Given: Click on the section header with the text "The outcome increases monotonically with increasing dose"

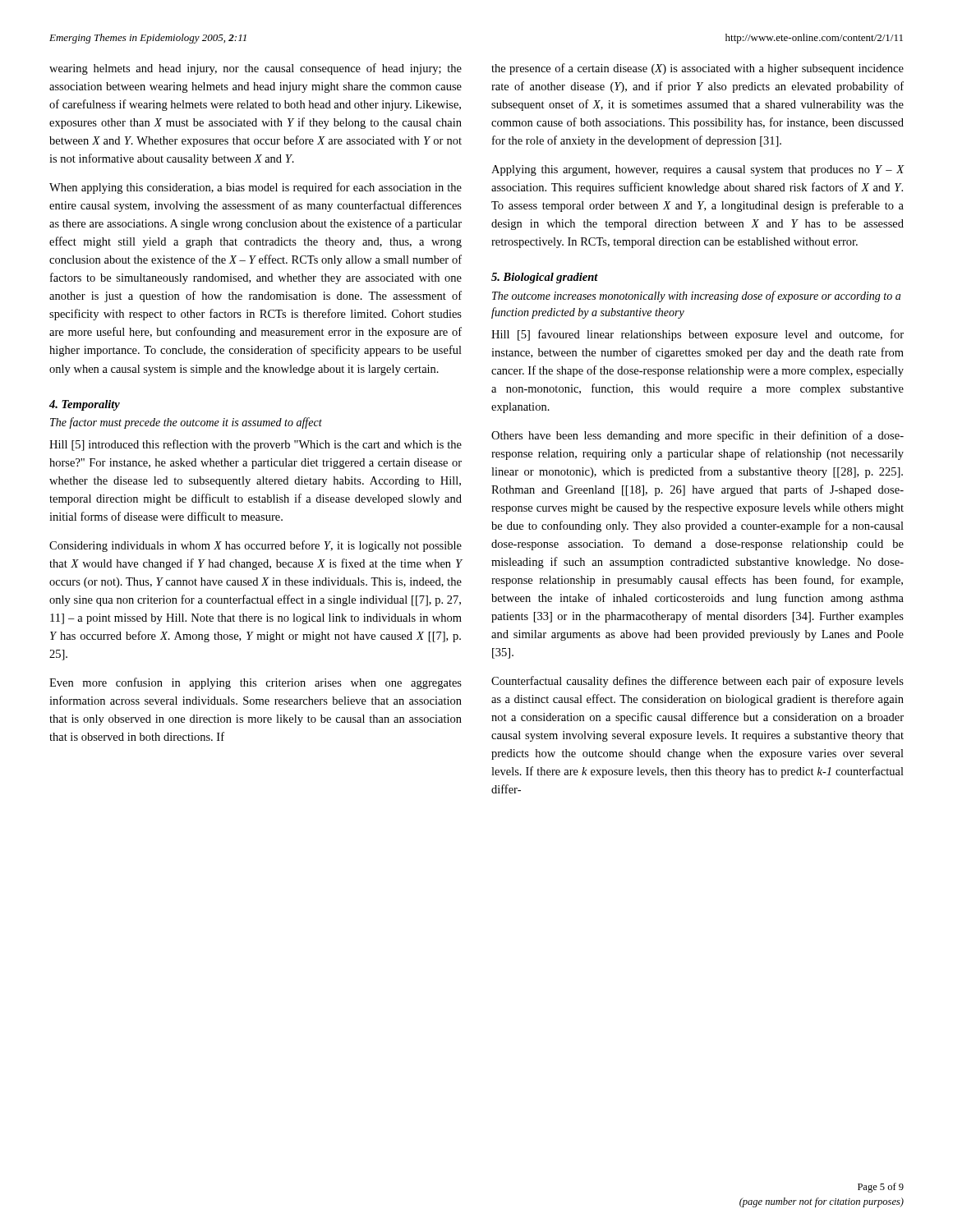Looking at the screenshot, I should [x=696, y=304].
